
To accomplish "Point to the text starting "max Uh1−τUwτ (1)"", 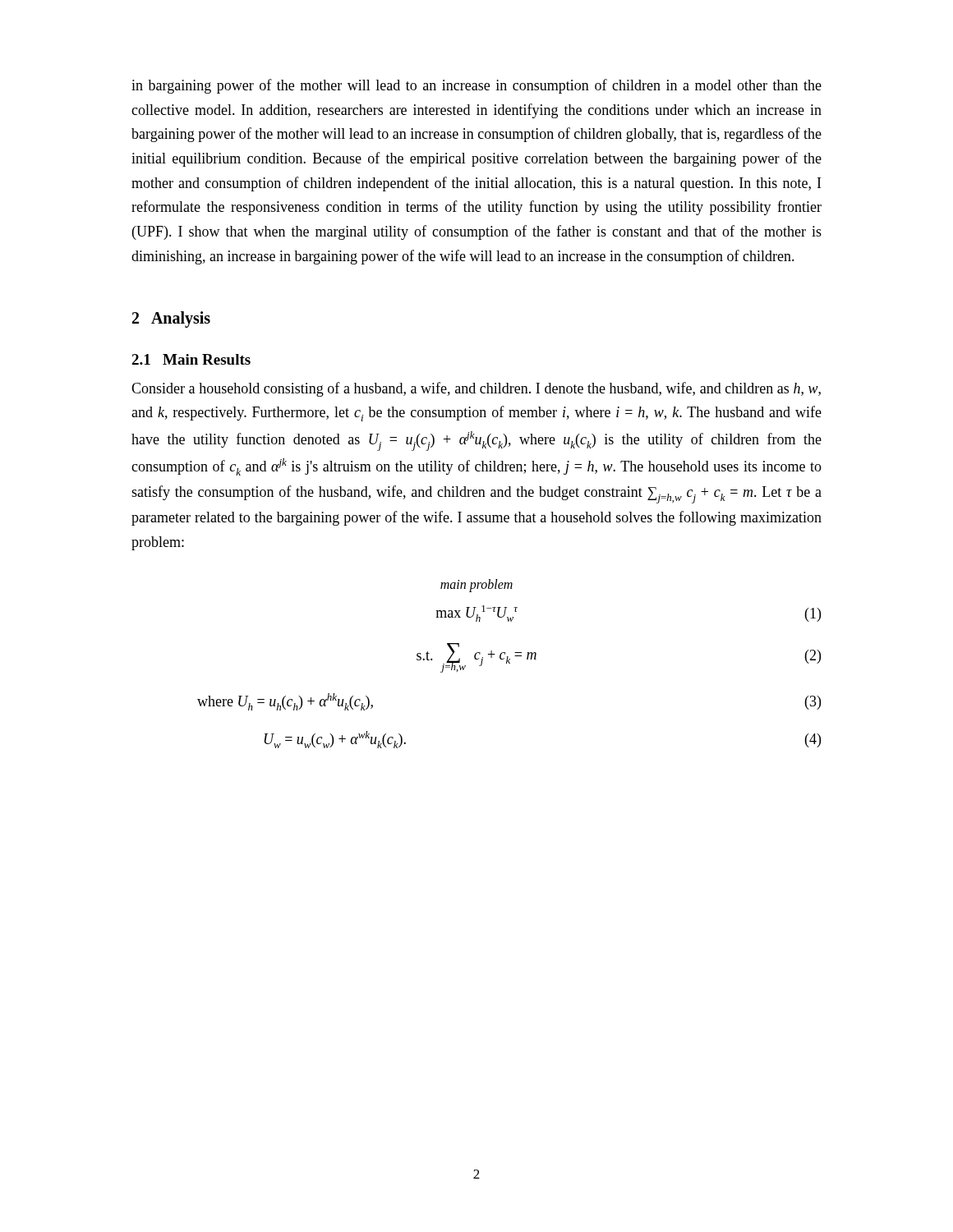I will 476,614.
